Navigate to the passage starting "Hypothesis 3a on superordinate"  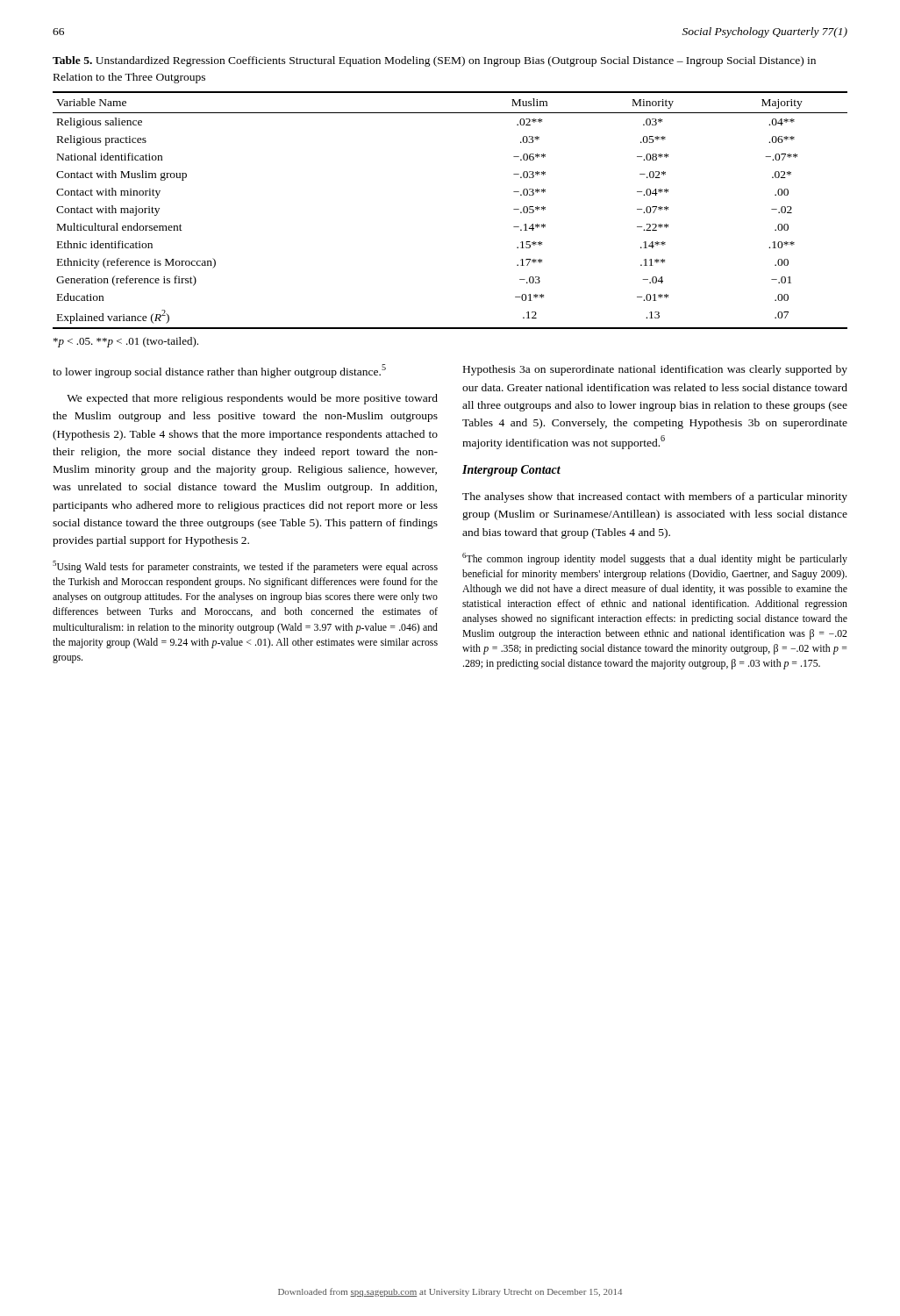(x=655, y=406)
